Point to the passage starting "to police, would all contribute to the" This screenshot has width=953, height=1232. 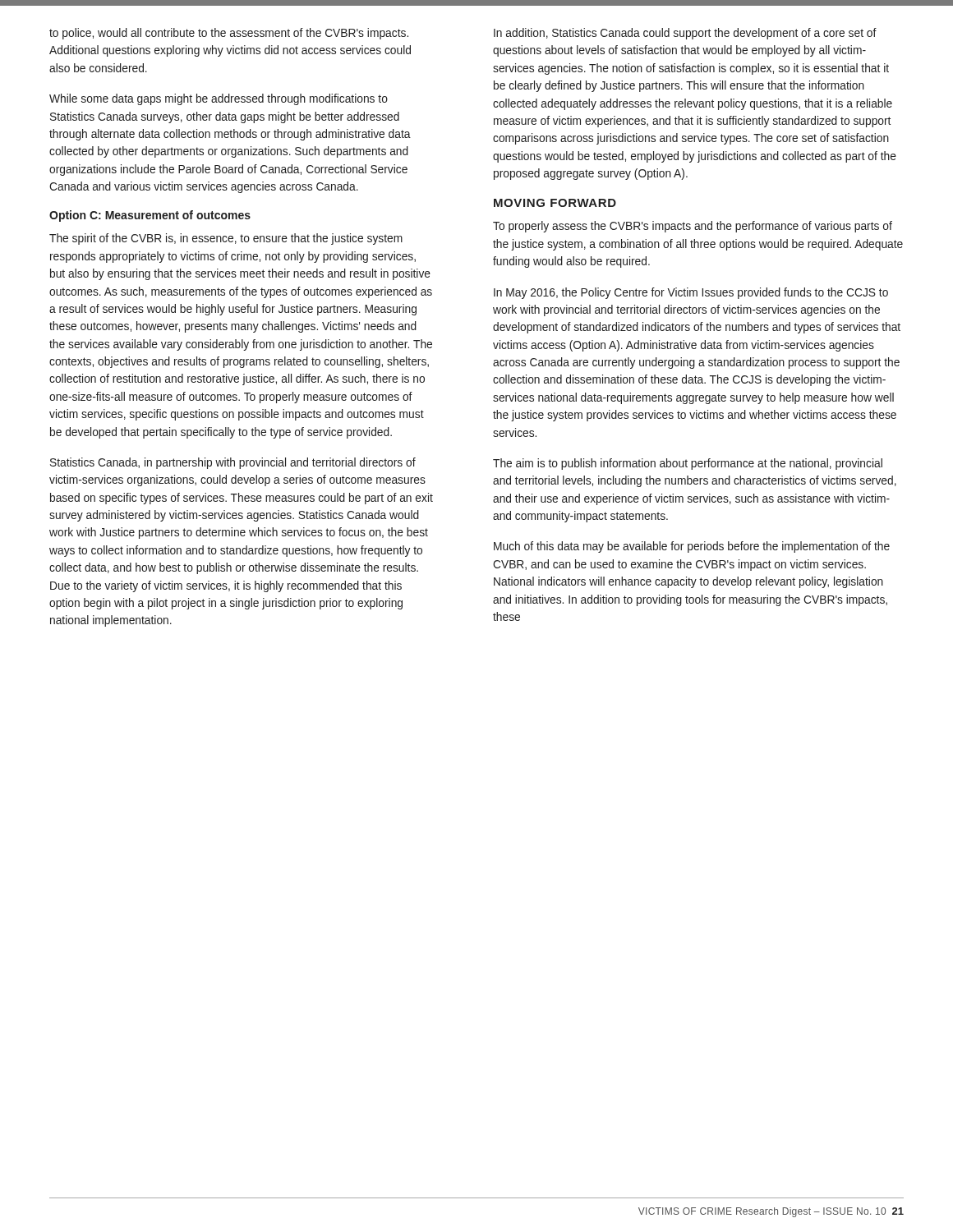point(230,51)
